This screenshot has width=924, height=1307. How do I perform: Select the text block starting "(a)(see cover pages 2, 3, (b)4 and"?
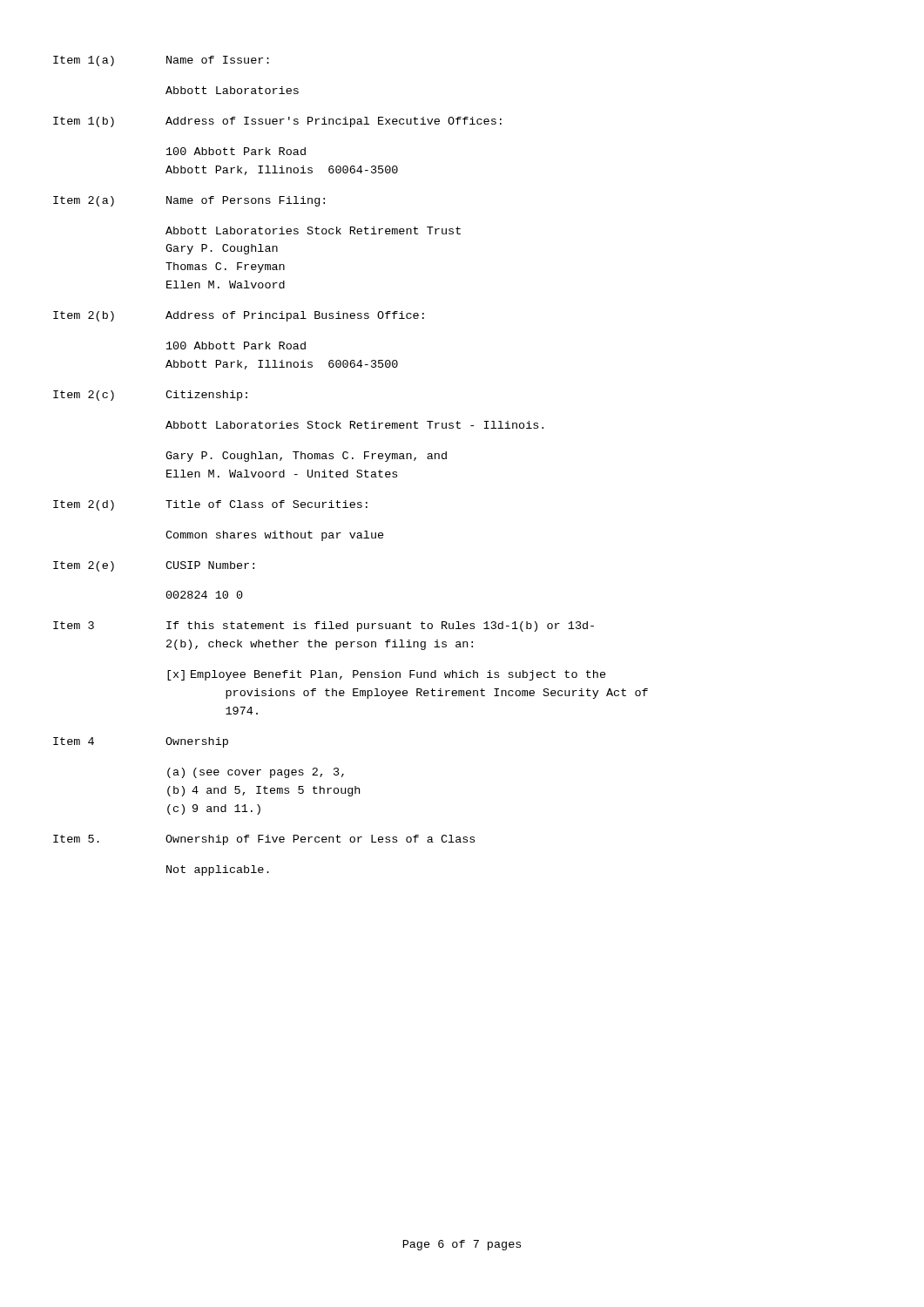(x=256, y=773)
